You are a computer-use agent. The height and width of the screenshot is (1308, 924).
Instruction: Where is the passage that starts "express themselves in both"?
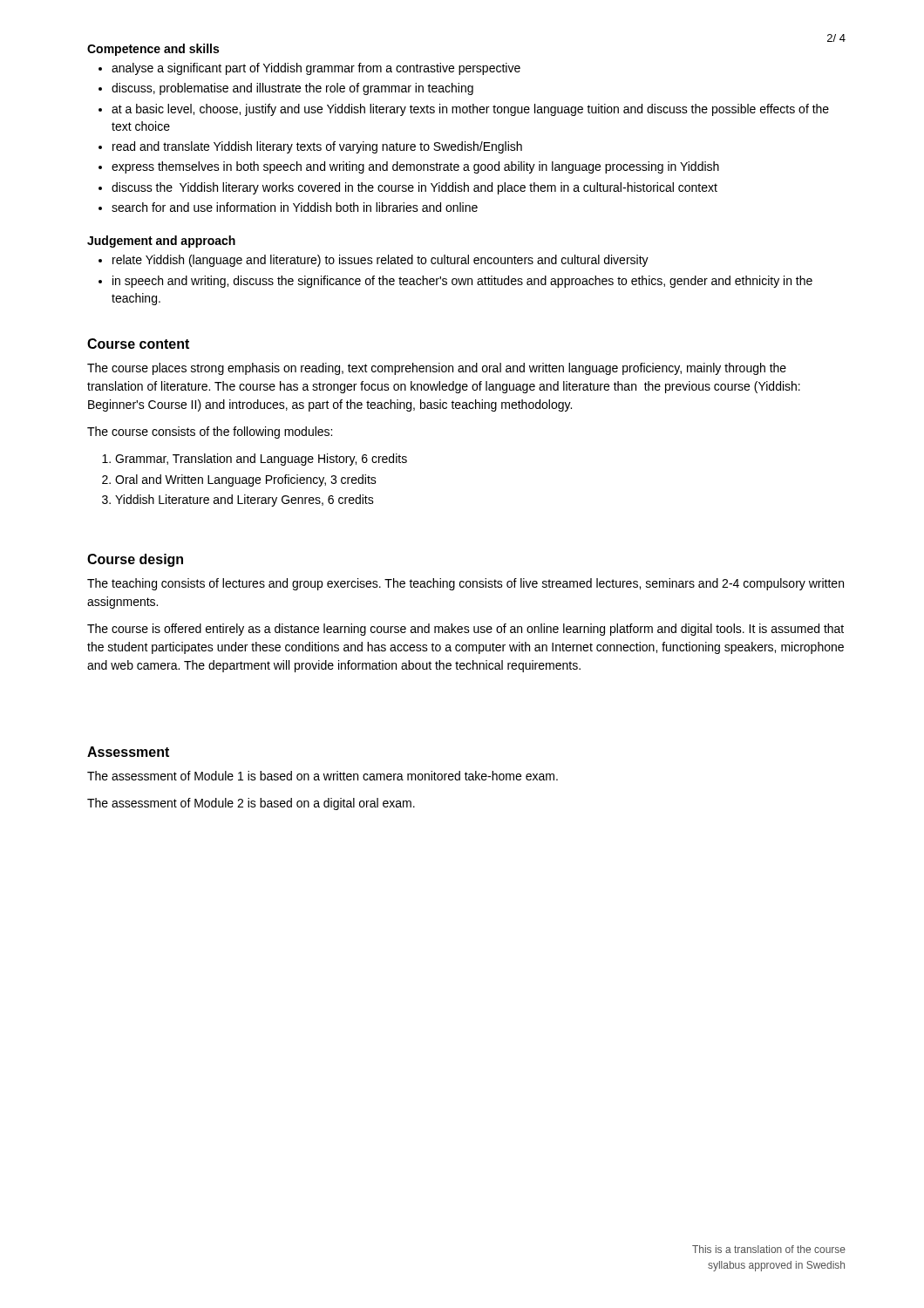click(416, 167)
